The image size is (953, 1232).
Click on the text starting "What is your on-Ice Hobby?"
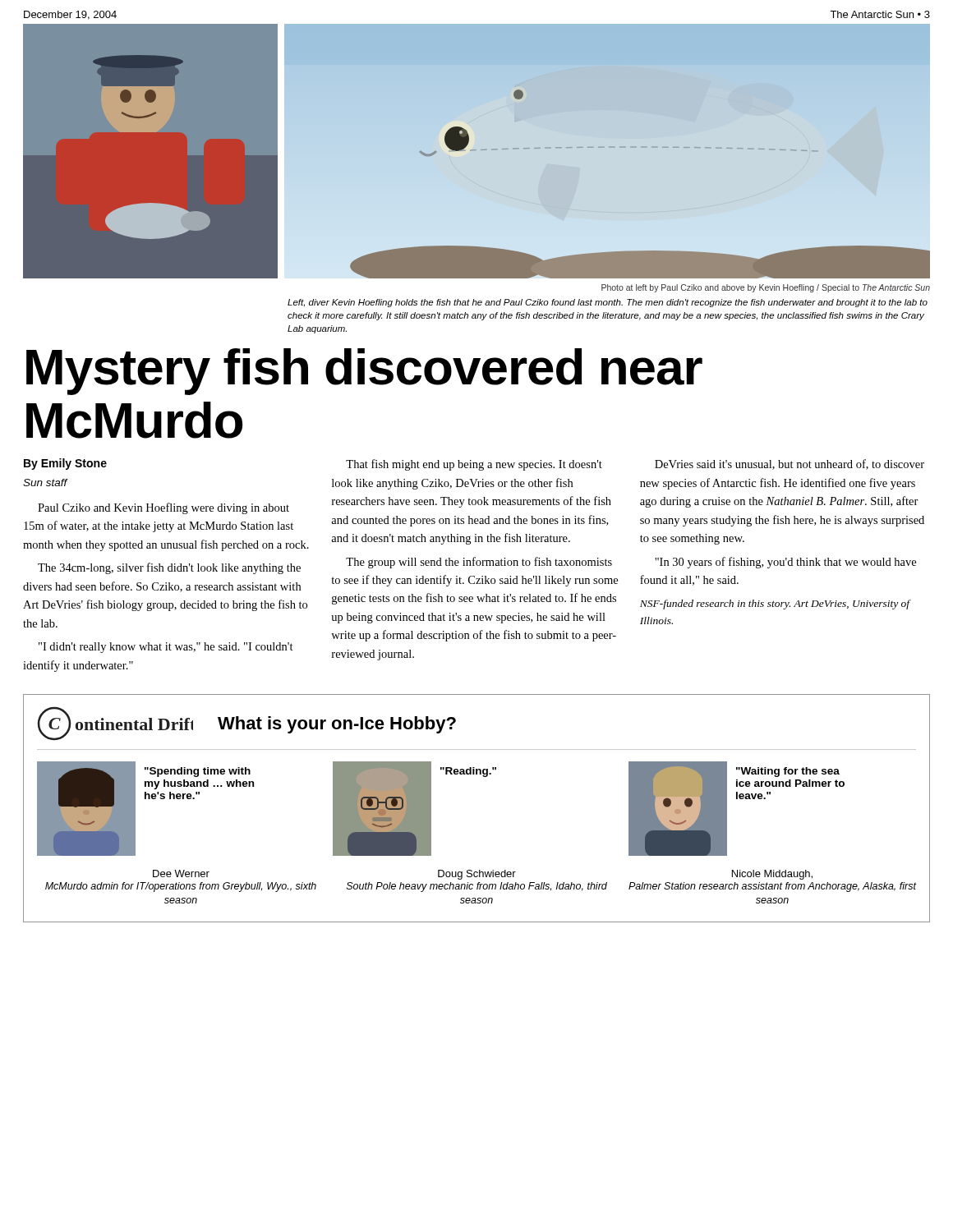pos(337,723)
